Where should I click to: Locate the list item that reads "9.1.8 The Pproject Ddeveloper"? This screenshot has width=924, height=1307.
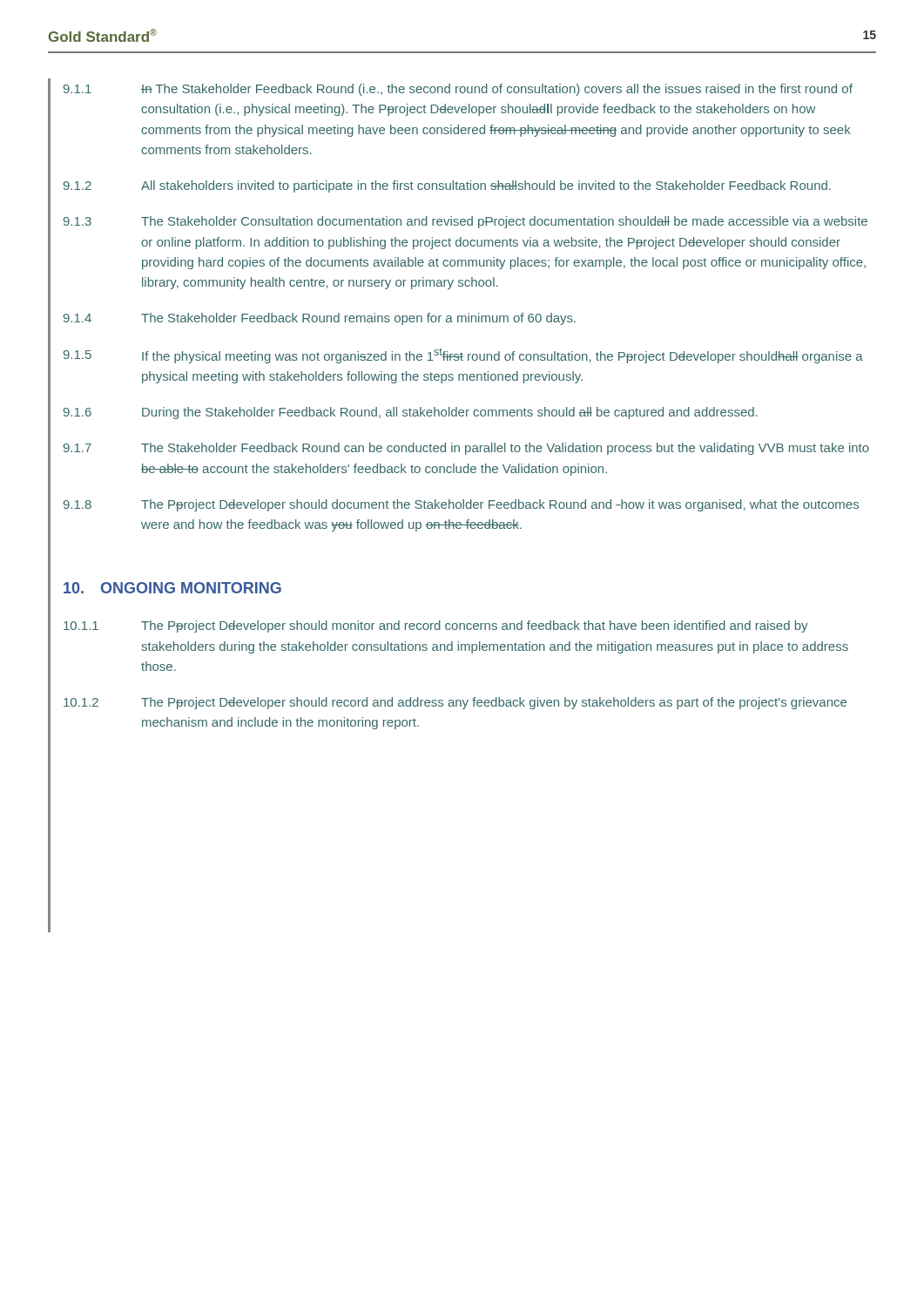point(469,514)
